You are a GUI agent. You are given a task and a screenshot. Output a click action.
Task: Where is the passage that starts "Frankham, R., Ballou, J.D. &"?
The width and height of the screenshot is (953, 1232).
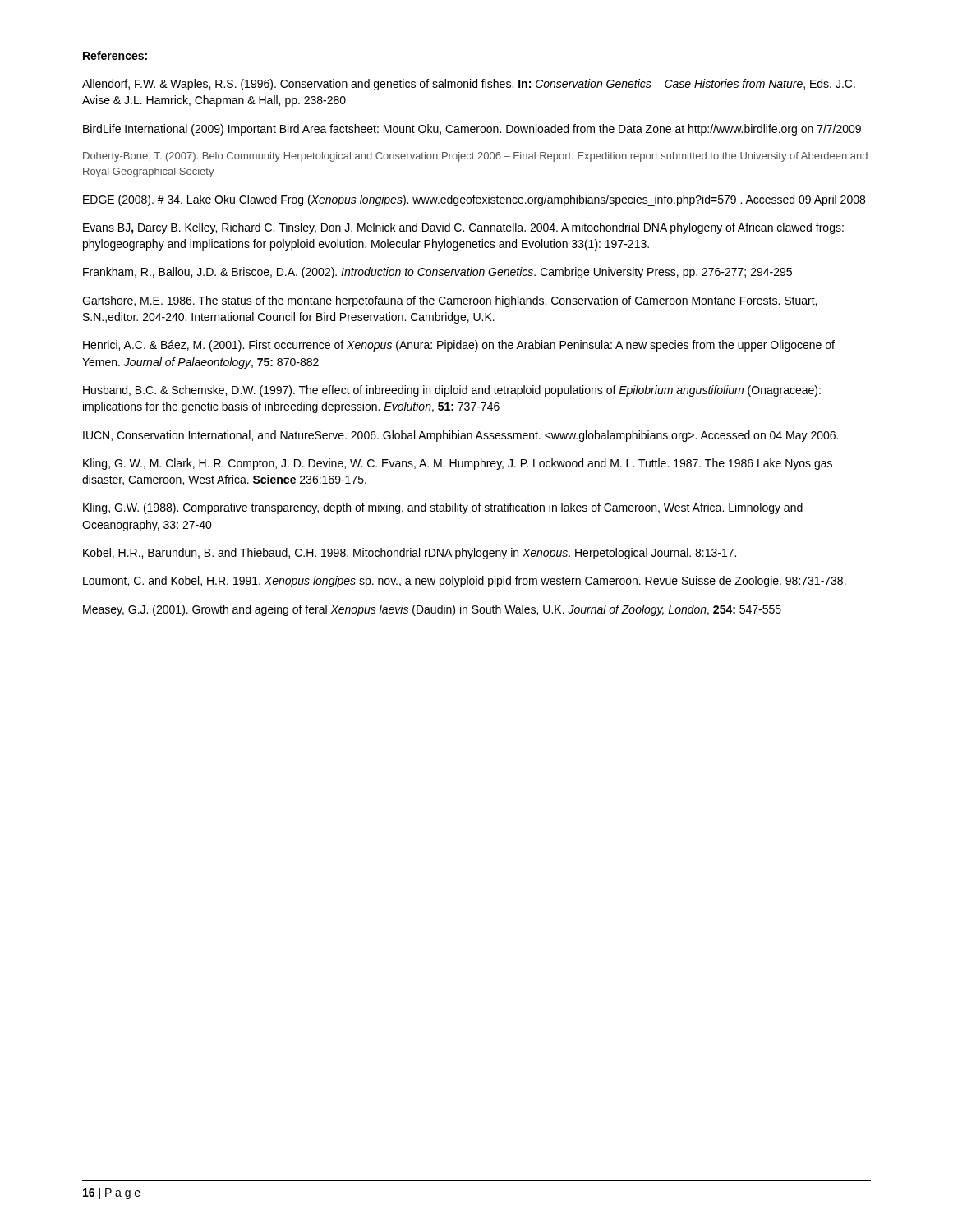[437, 272]
